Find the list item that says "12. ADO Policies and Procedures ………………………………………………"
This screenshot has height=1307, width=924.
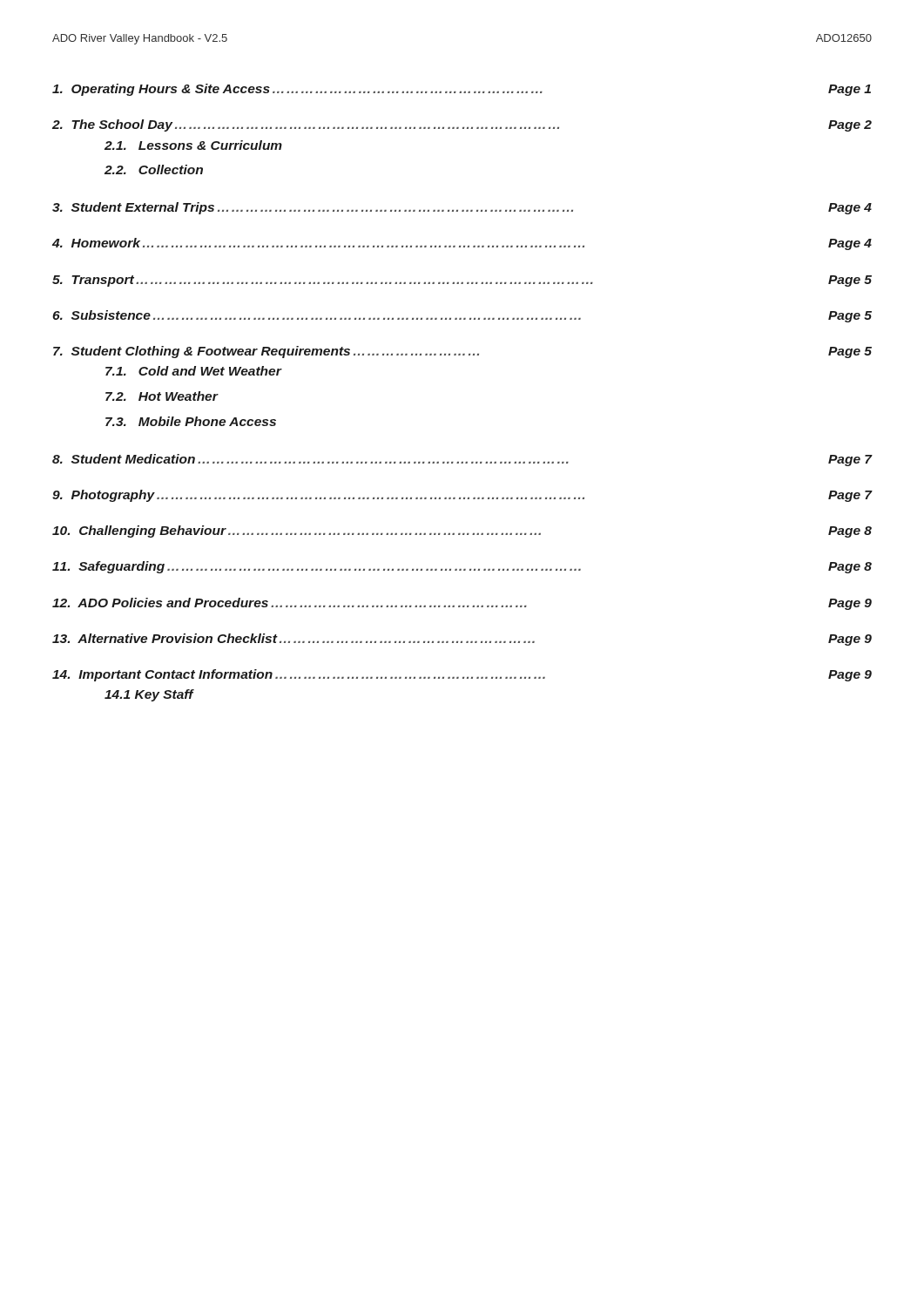point(462,602)
